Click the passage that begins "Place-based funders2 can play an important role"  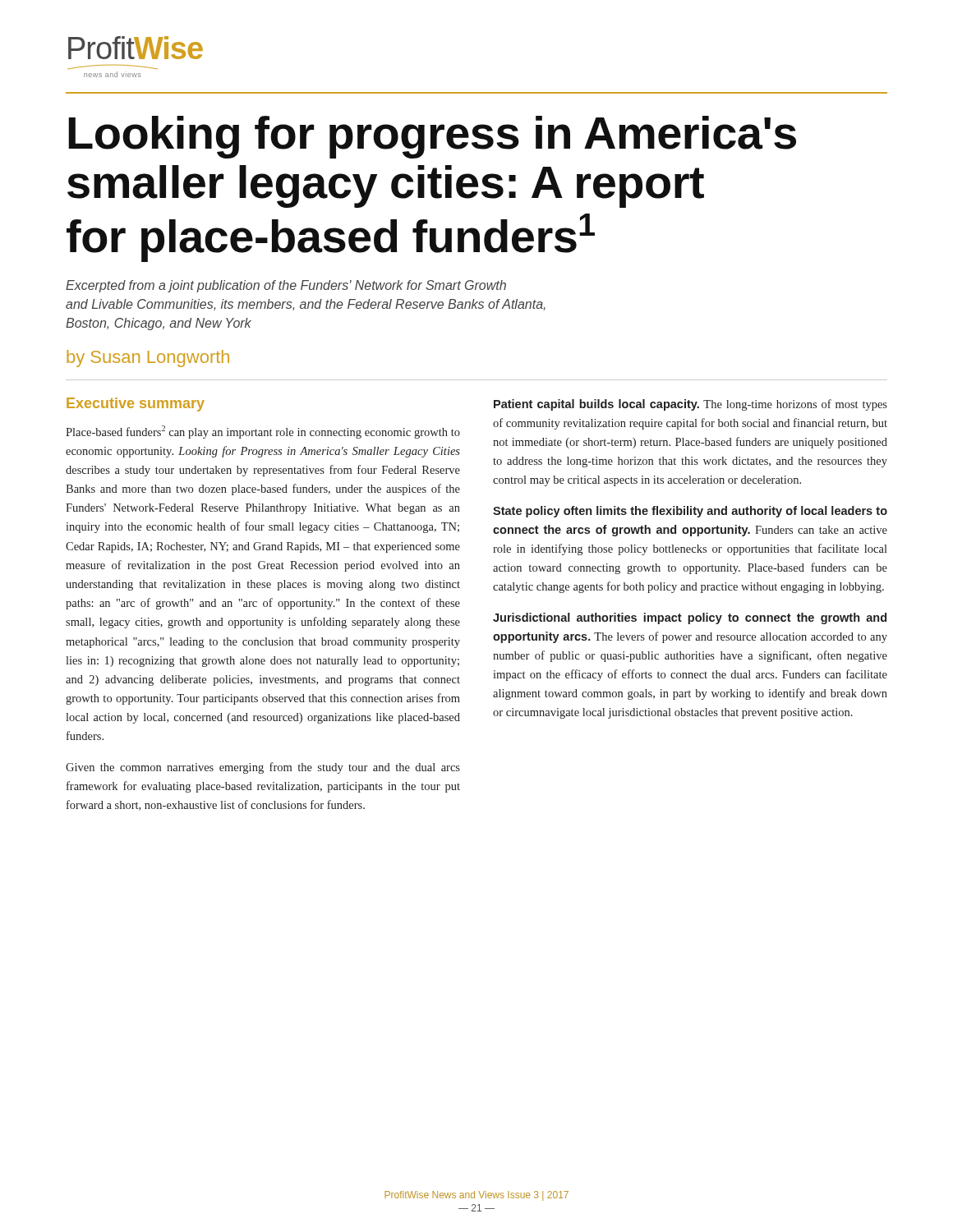click(x=263, y=584)
